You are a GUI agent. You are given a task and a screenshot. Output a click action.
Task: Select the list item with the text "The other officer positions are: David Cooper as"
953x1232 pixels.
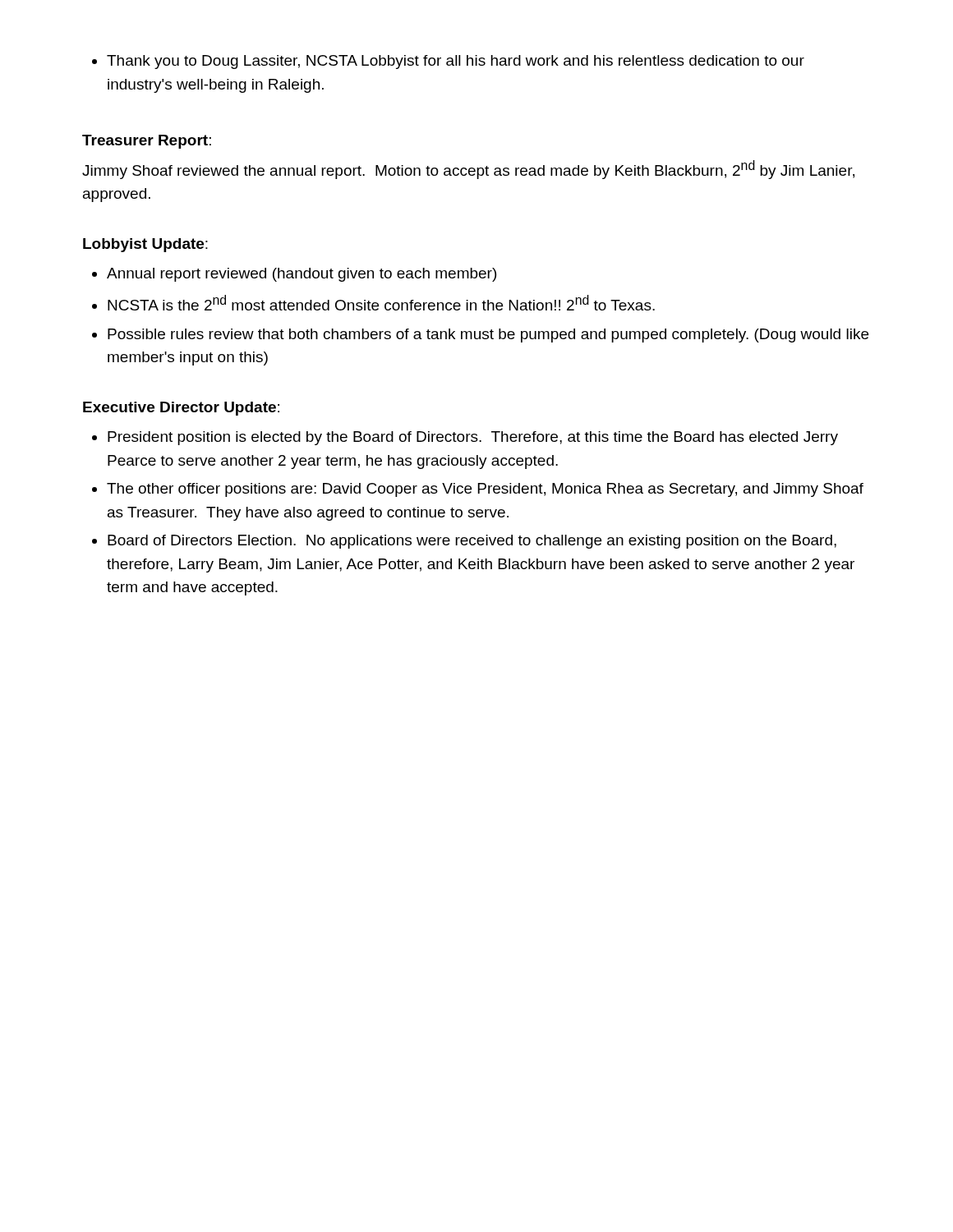coord(476,501)
